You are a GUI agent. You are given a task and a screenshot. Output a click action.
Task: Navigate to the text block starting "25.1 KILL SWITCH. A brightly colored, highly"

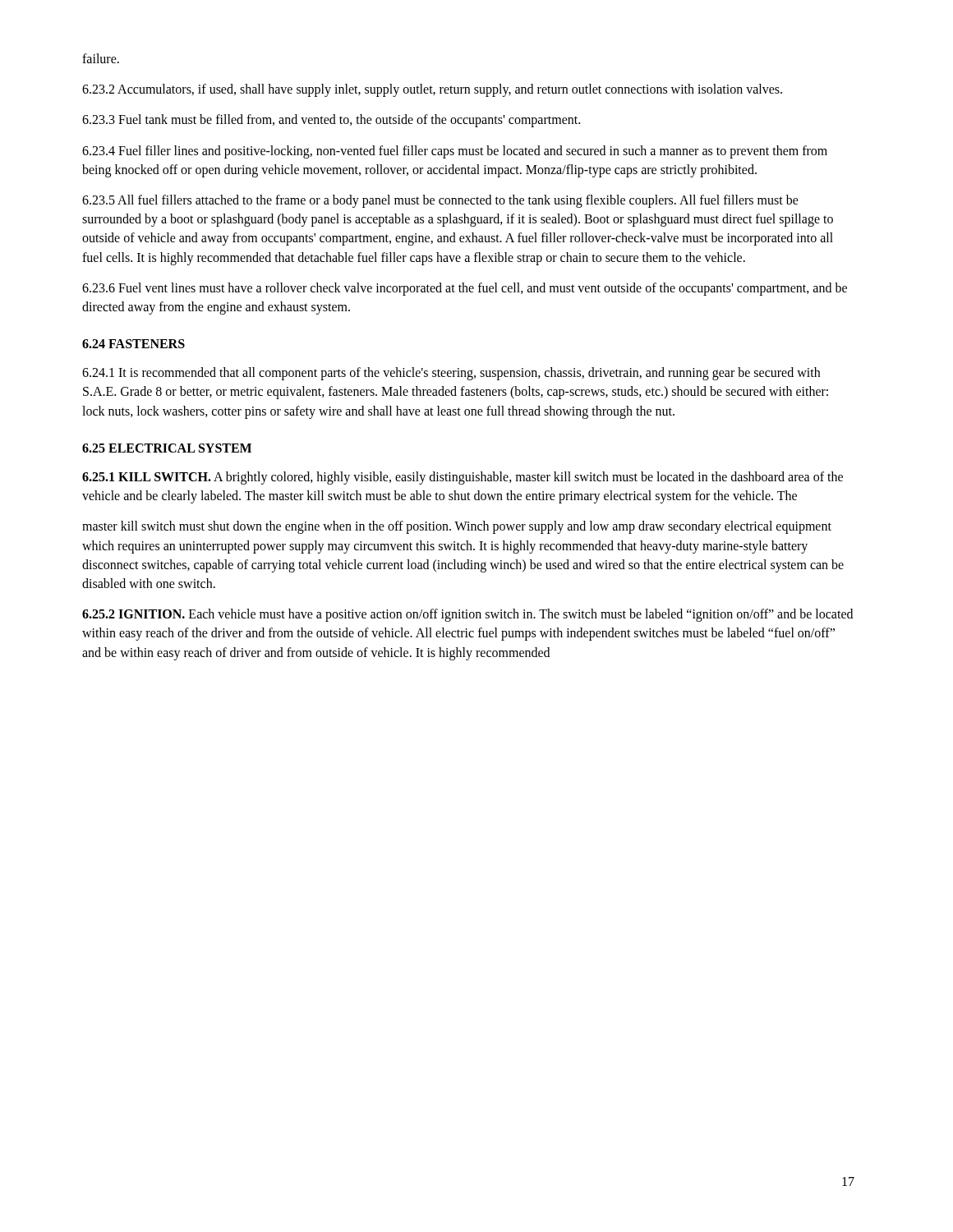click(468, 486)
